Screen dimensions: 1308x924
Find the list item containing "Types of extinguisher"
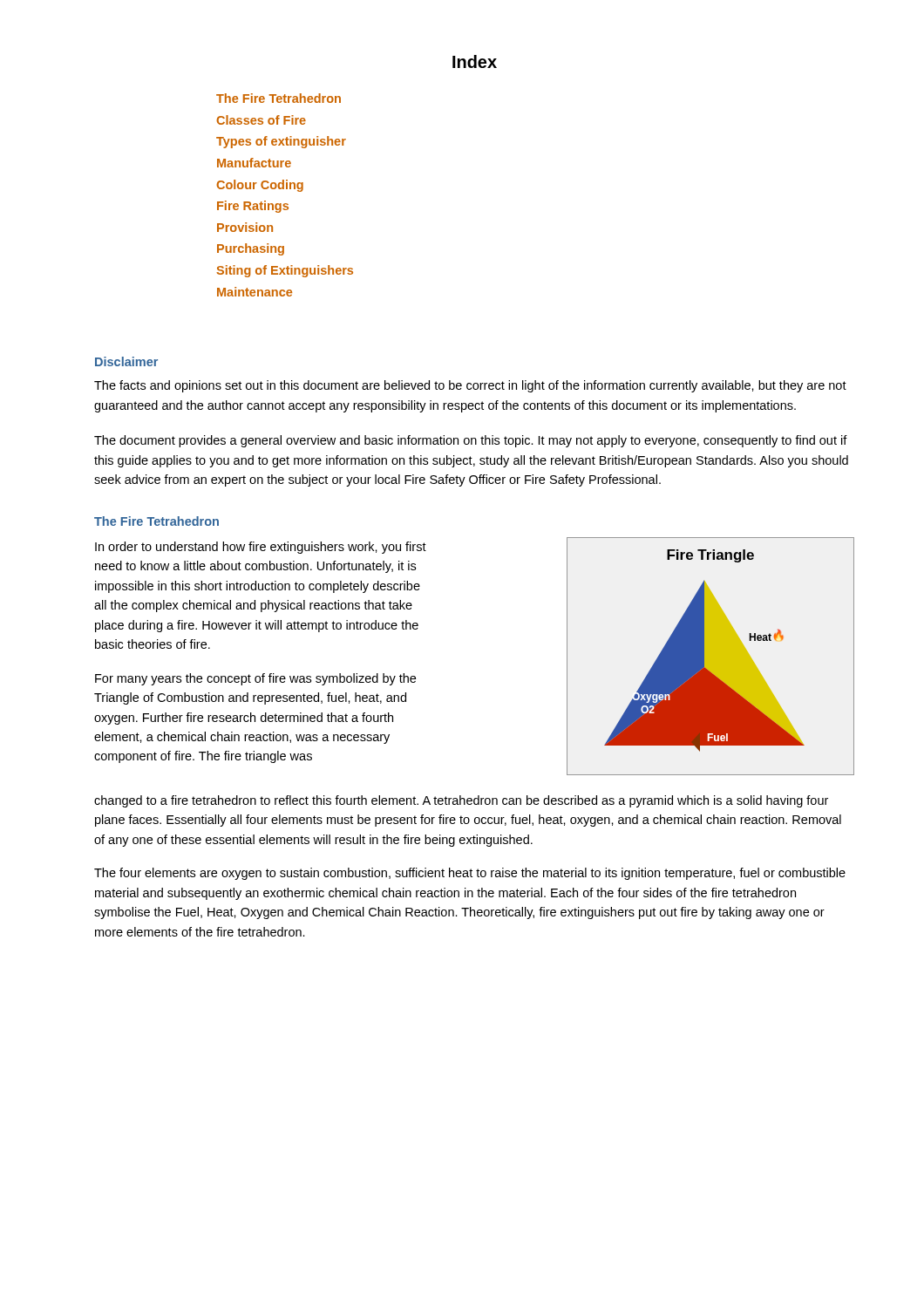[x=281, y=142]
